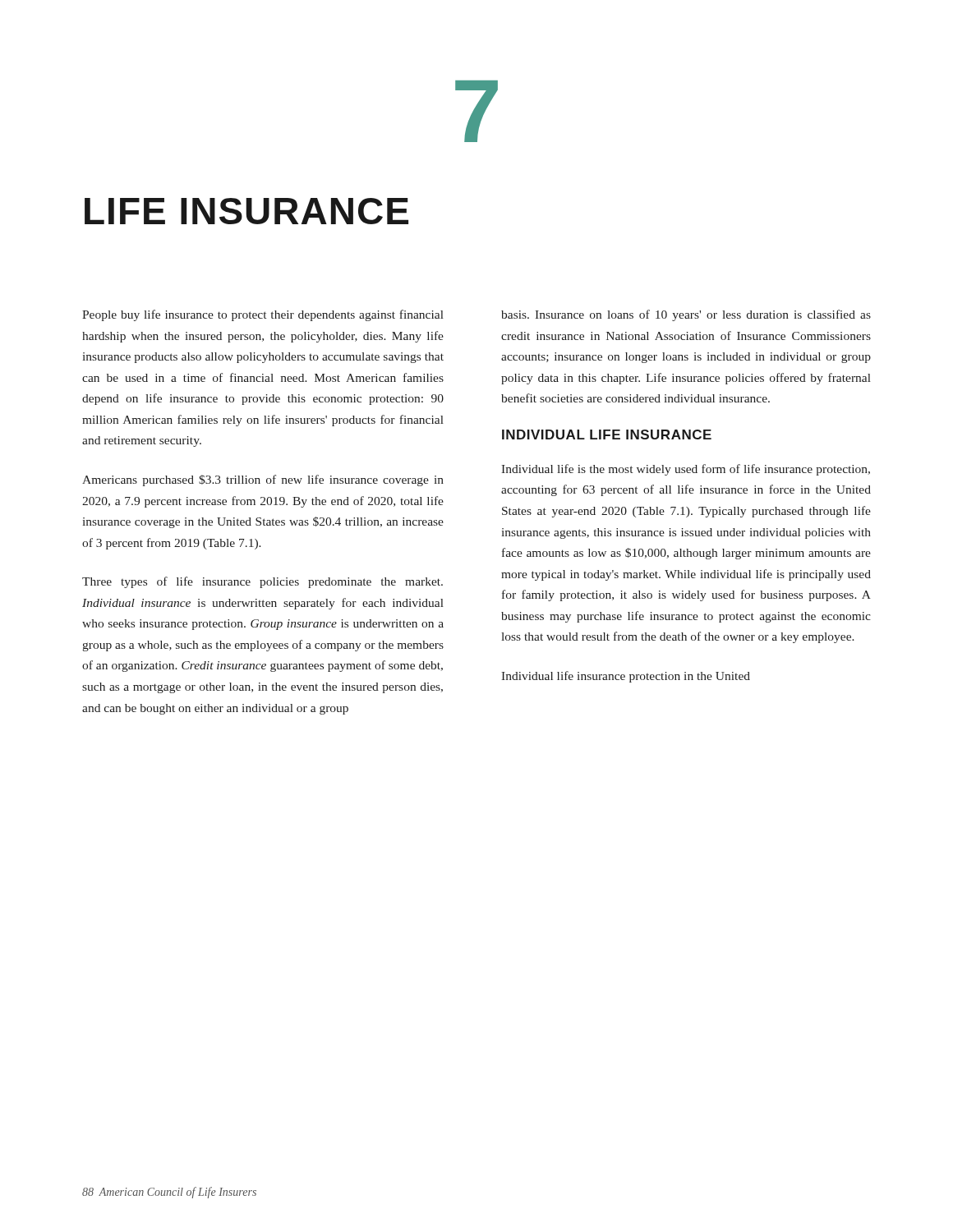Image resolution: width=953 pixels, height=1232 pixels.
Task: Find the text block starting "Three types of"
Action: 263,644
